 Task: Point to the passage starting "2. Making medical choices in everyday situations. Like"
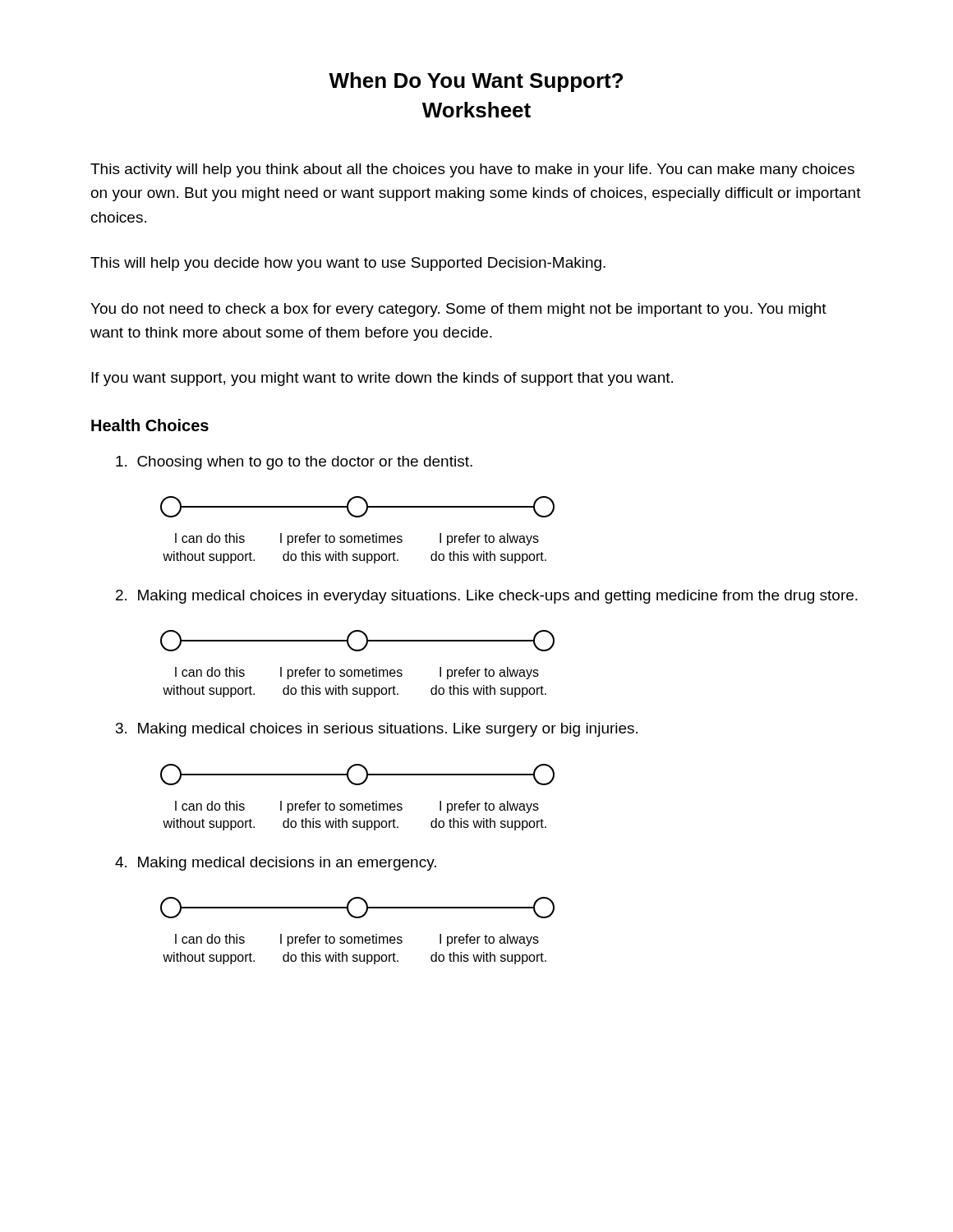(x=489, y=595)
